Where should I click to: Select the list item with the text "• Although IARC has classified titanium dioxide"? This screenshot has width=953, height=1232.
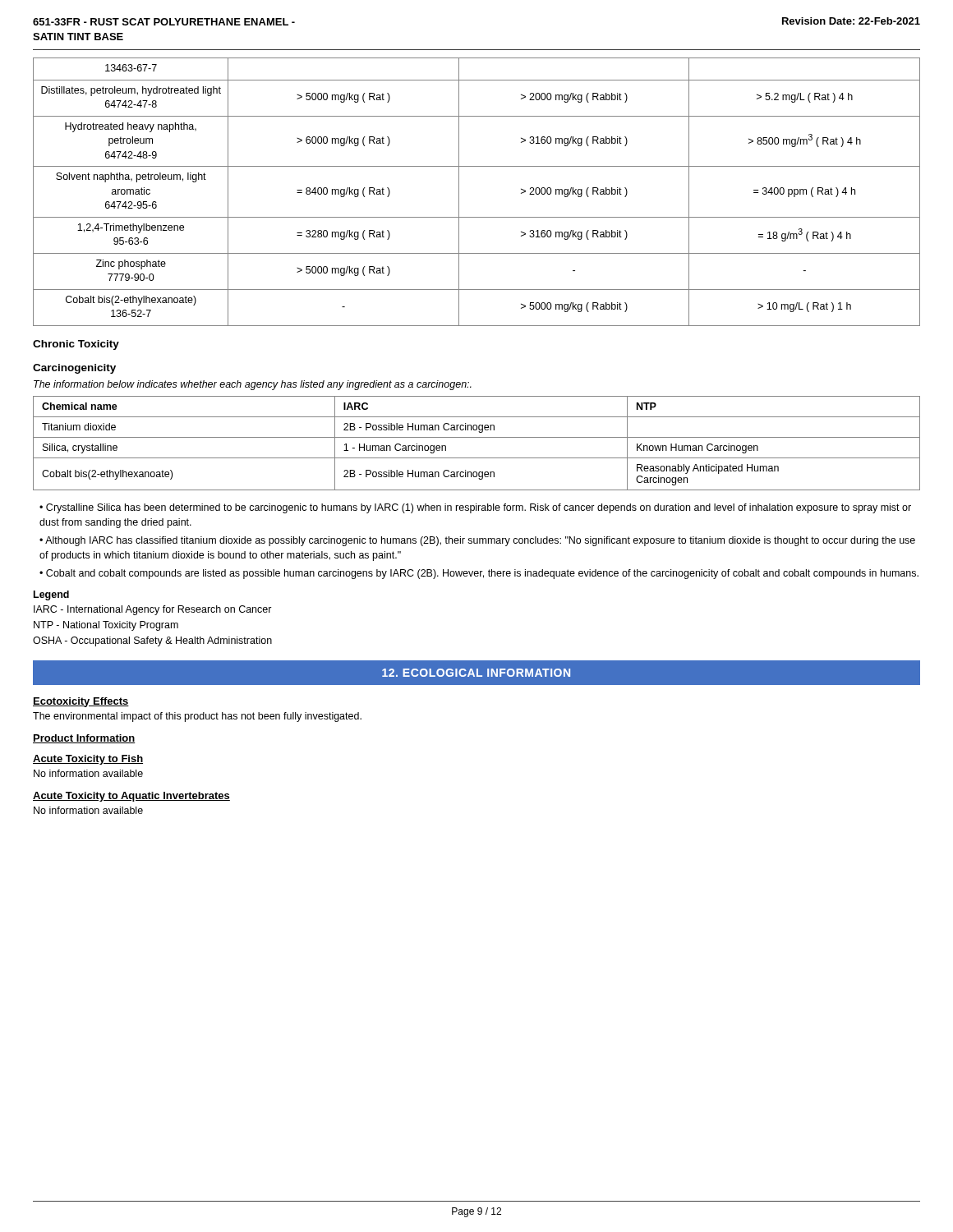(477, 548)
